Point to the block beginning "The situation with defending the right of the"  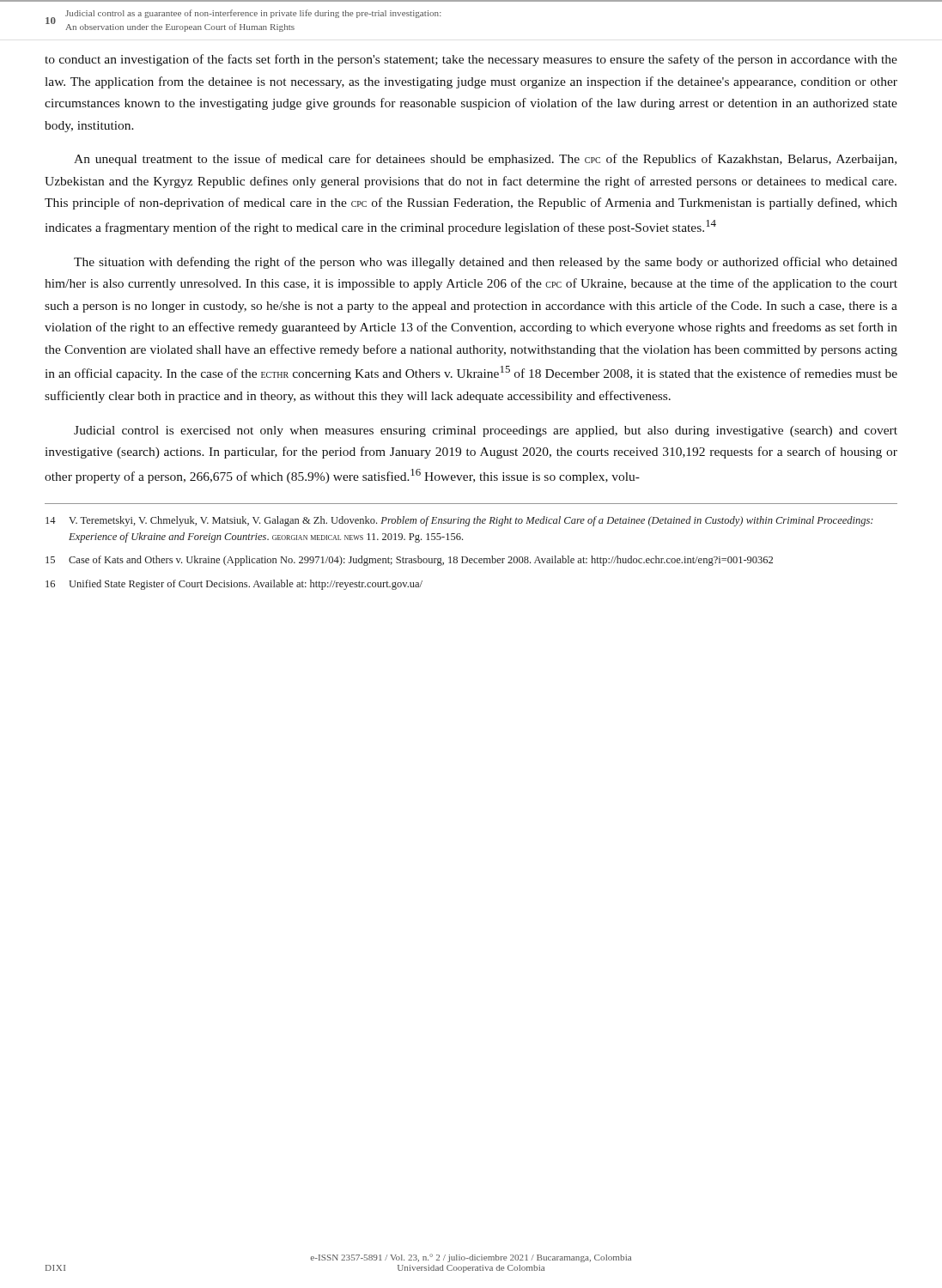click(x=471, y=329)
